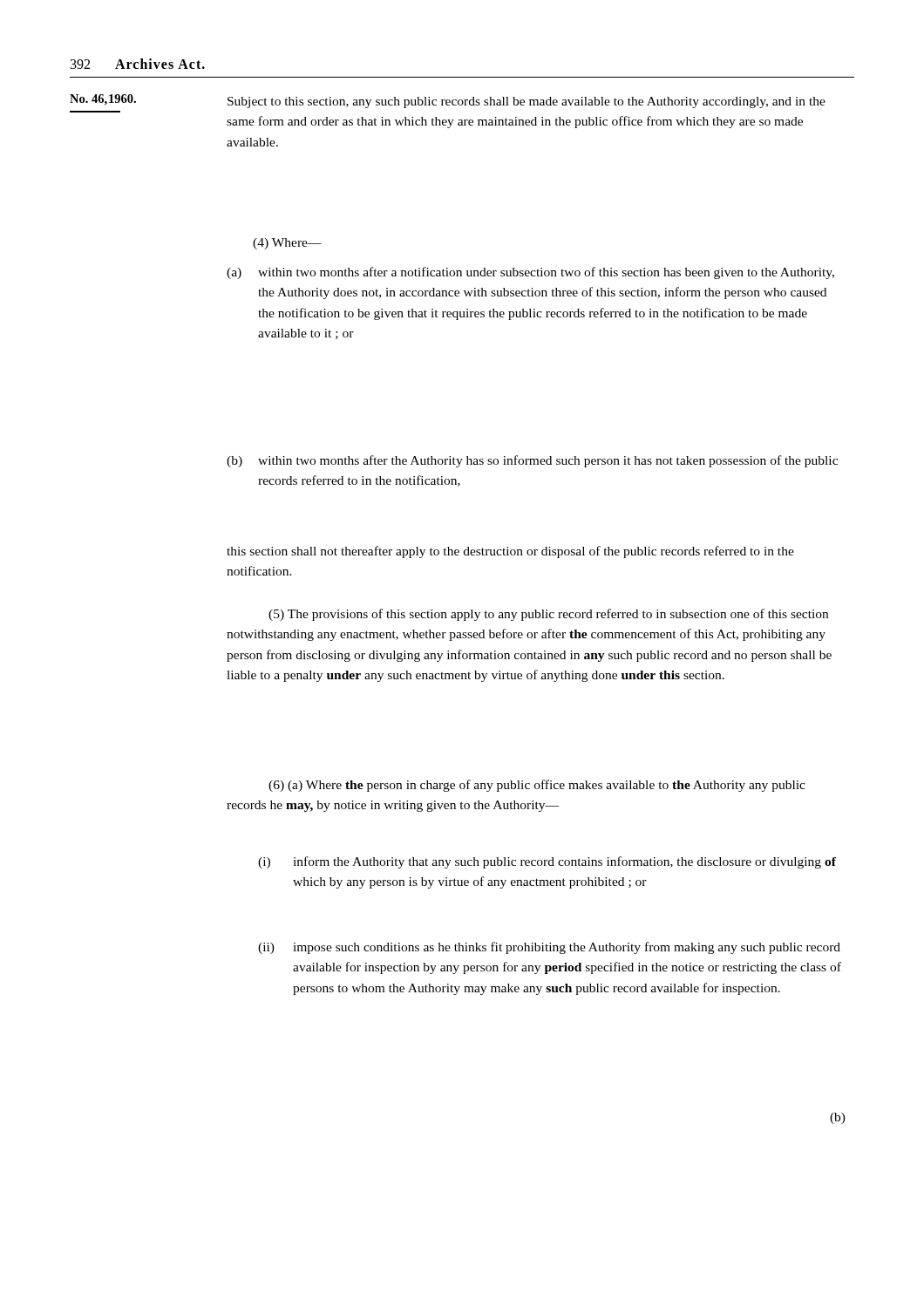This screenshot has width=924, height=1308.
Task: Select the text block that reads "(5) The provisions of"
Action: pyautogui.click(x=529, y=644)
